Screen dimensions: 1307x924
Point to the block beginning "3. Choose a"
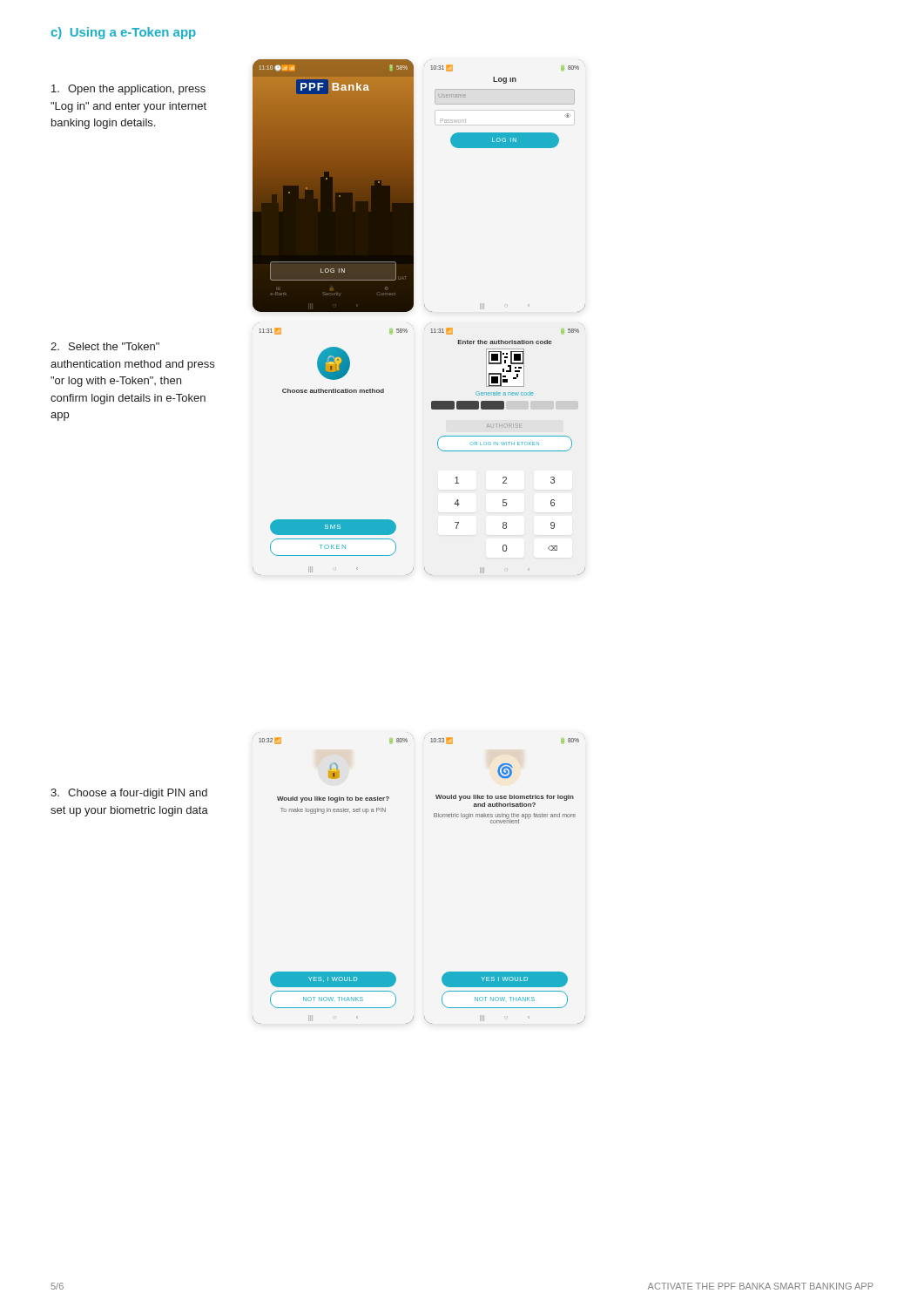129,800
